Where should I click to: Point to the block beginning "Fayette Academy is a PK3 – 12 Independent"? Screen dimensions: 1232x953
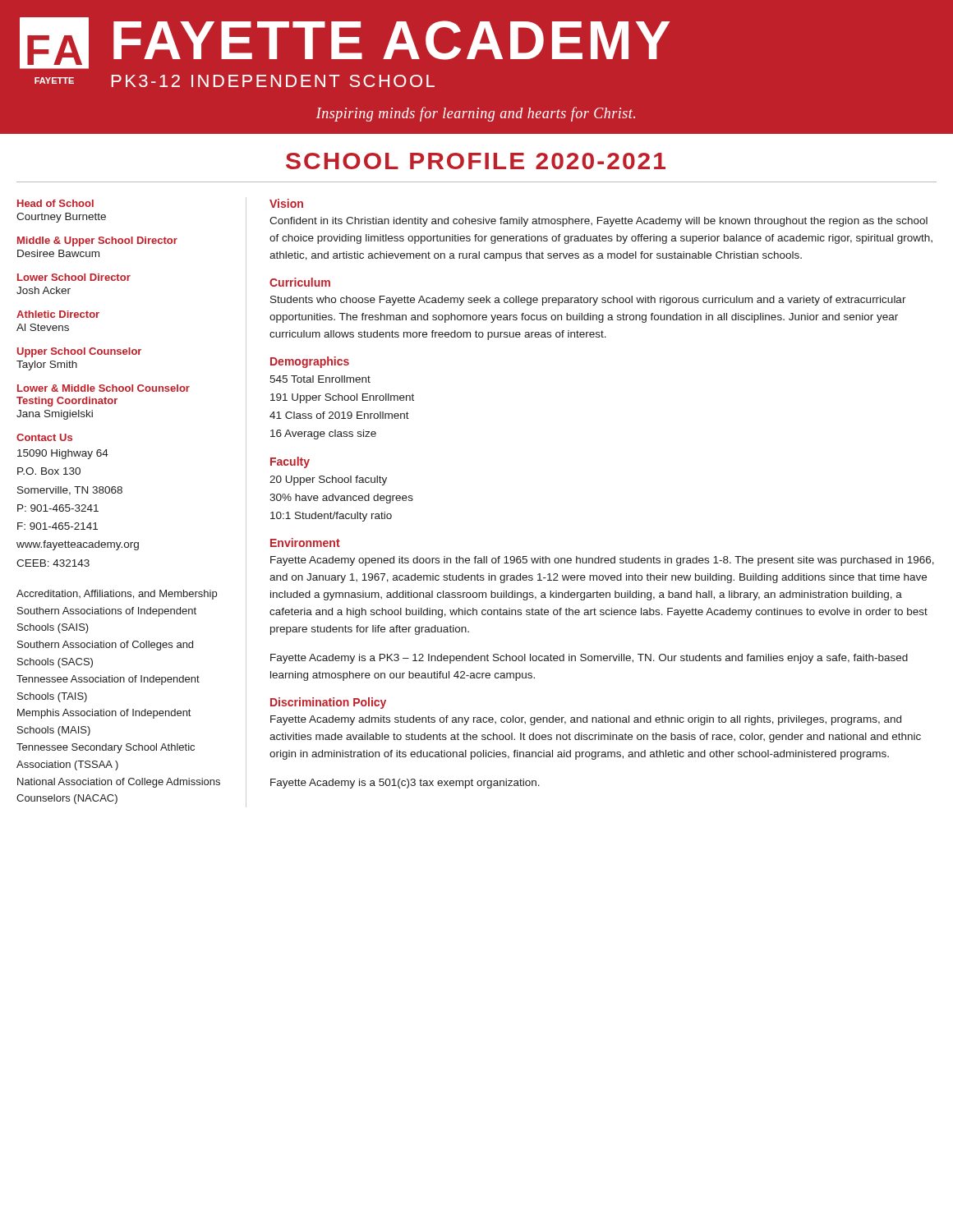click(589, 666)
